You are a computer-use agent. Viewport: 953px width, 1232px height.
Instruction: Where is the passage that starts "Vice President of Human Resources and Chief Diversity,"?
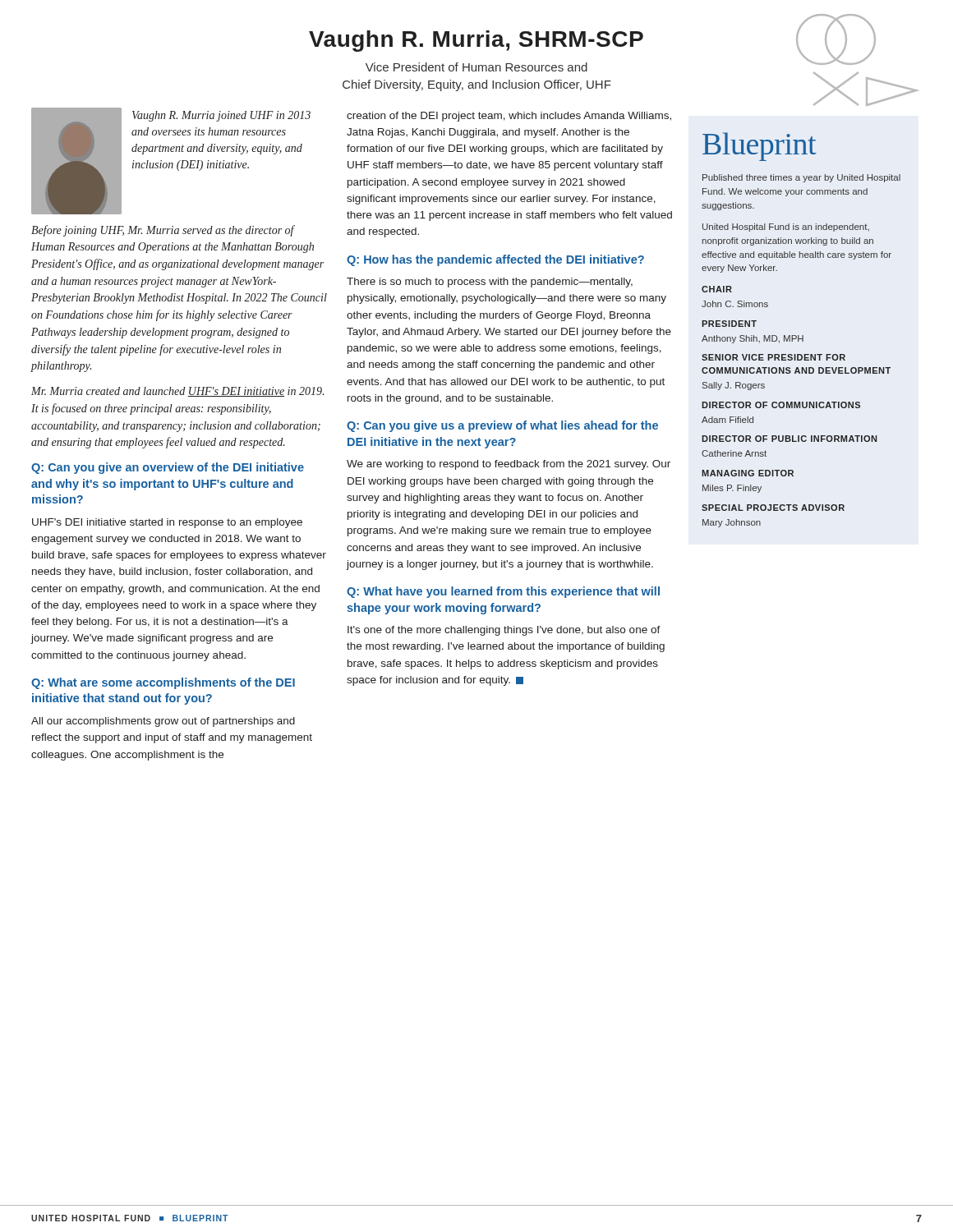point(476,75)
